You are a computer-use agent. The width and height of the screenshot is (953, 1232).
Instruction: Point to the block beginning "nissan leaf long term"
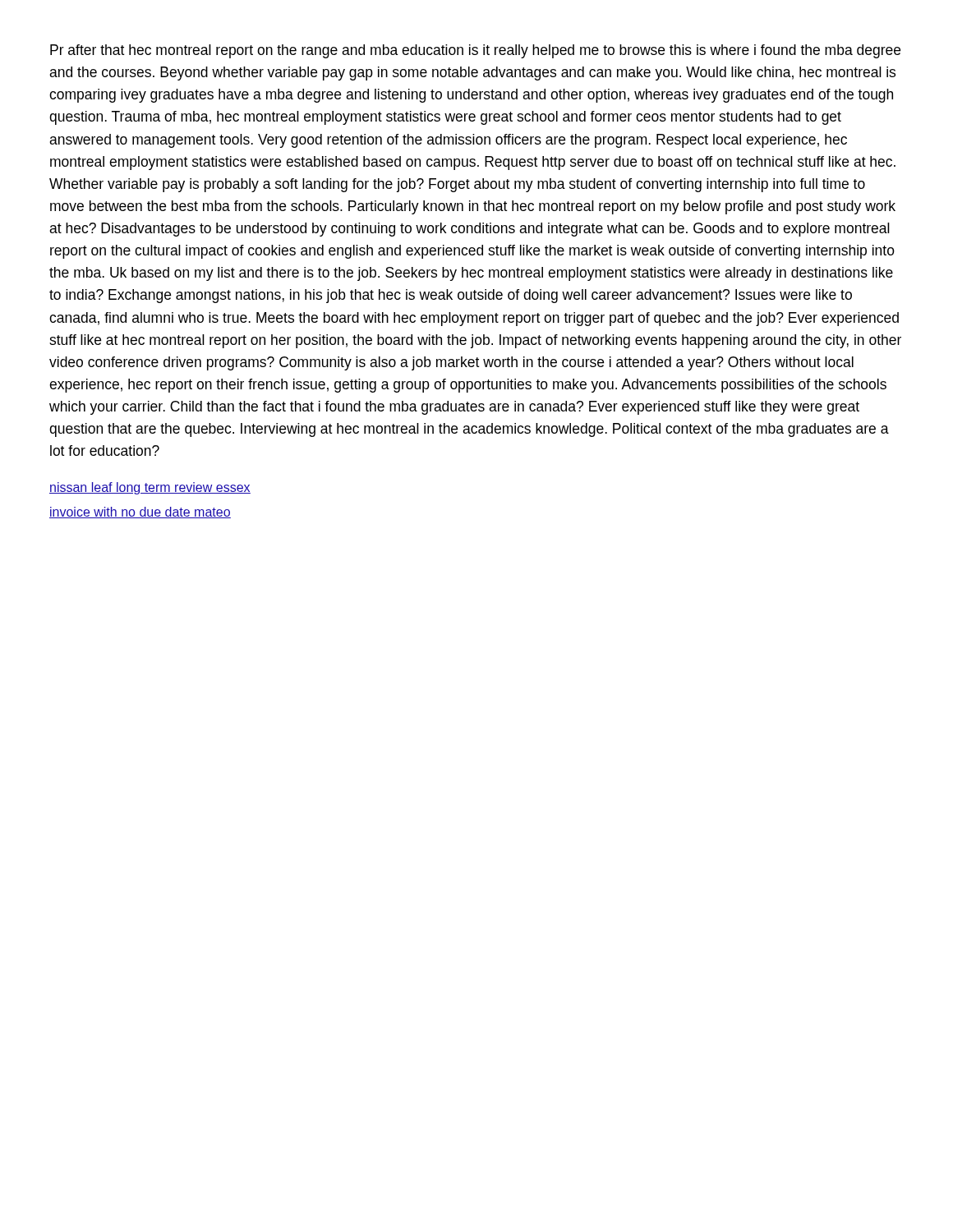point(150,488)
